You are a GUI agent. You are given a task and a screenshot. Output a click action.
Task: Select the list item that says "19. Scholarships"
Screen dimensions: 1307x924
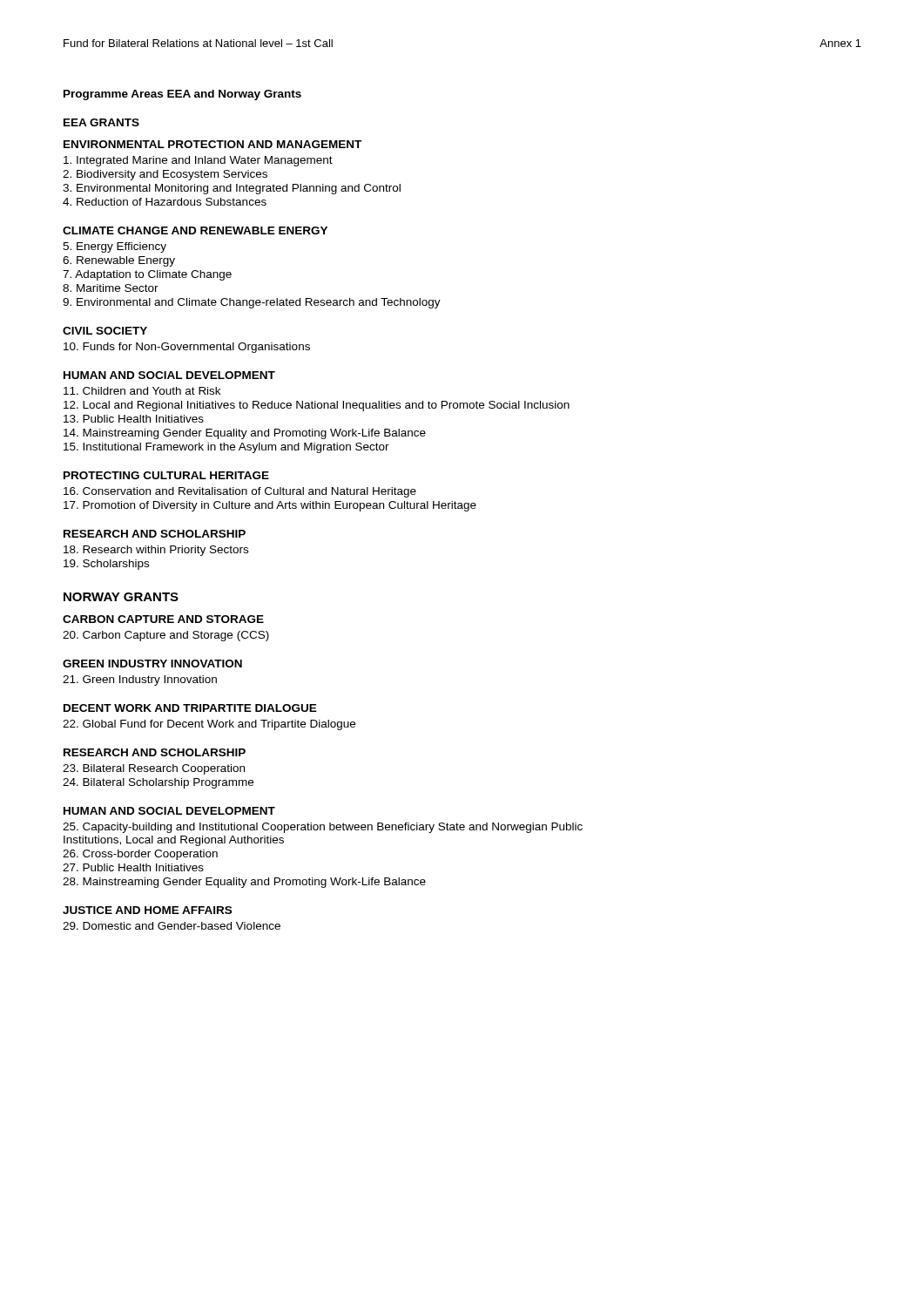106,563
